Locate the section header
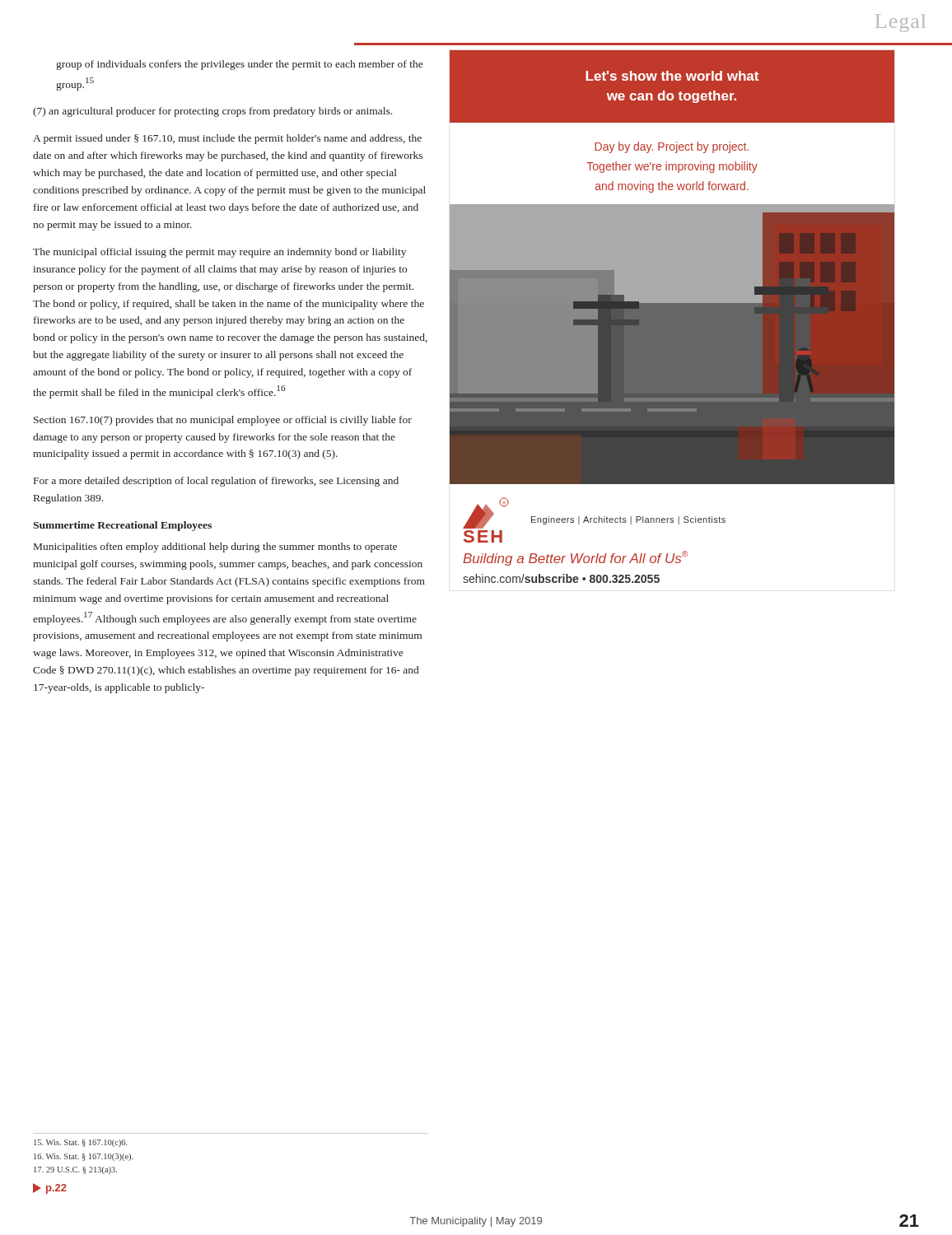Image resolution: width=952 pixels, height=1235 pixels. point(122,525)
